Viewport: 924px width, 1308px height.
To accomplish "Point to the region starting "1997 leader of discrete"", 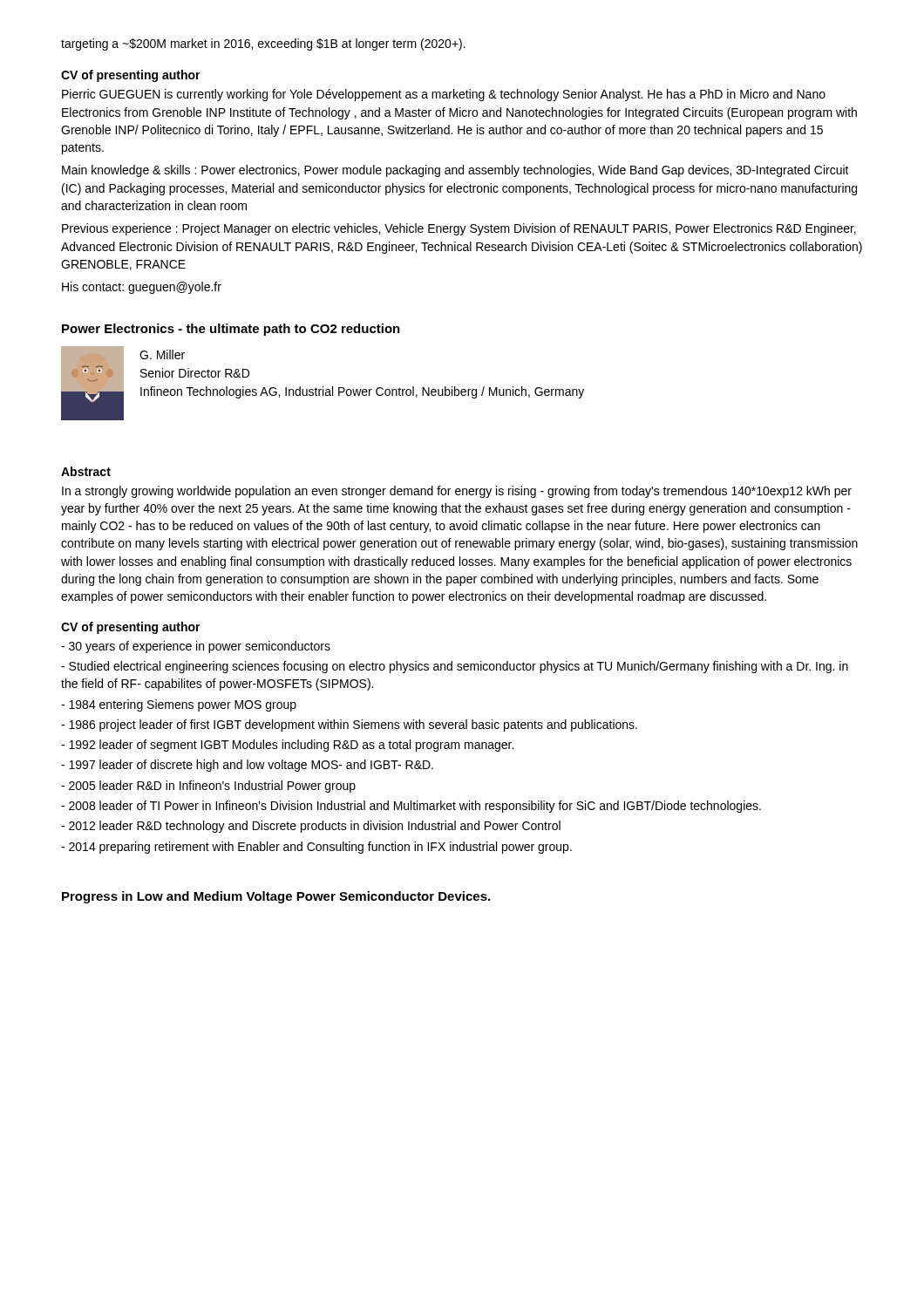I will pyautogui.click(x=248, y=765).
